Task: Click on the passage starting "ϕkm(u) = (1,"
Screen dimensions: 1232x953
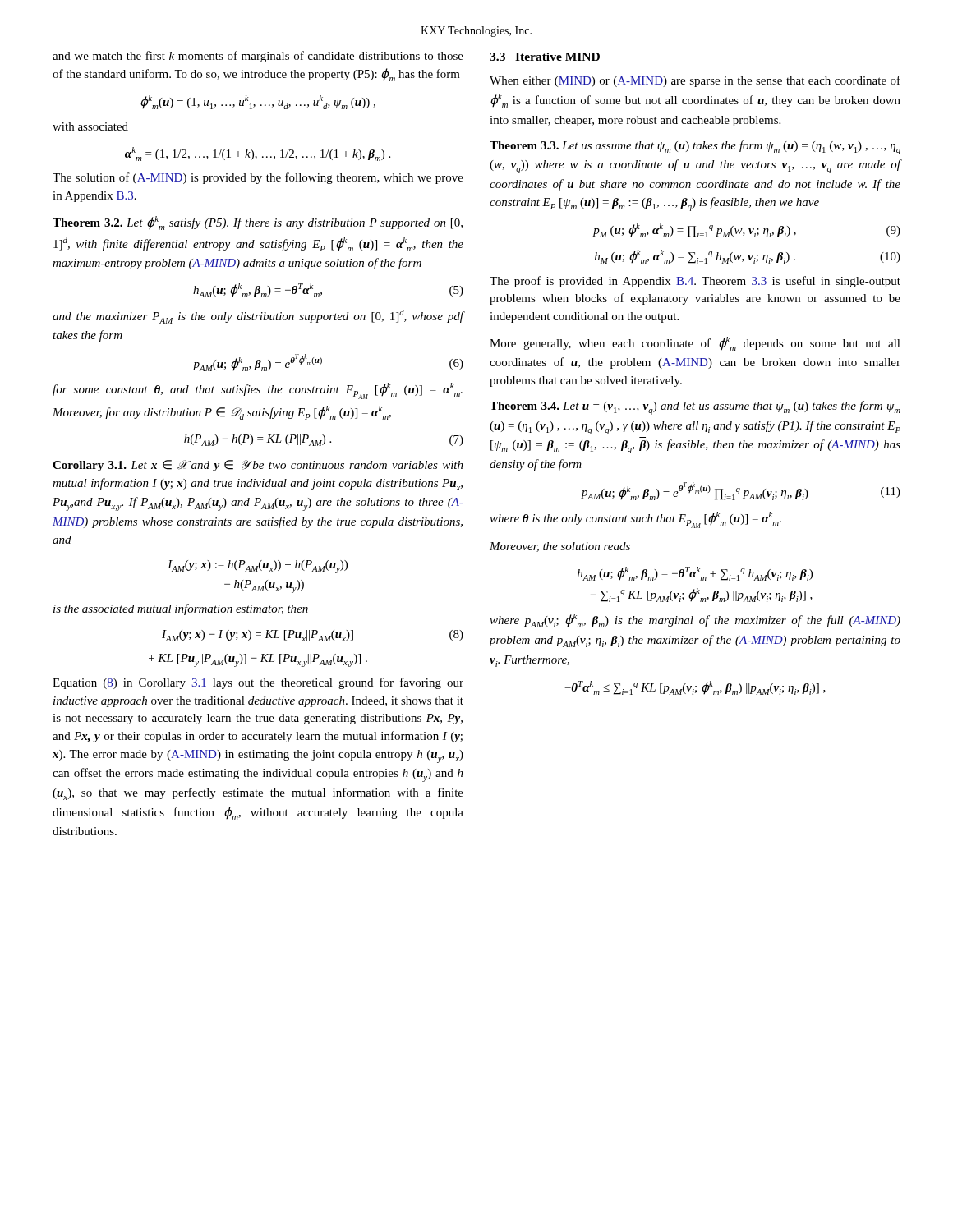Action: (x=258, y=102)
